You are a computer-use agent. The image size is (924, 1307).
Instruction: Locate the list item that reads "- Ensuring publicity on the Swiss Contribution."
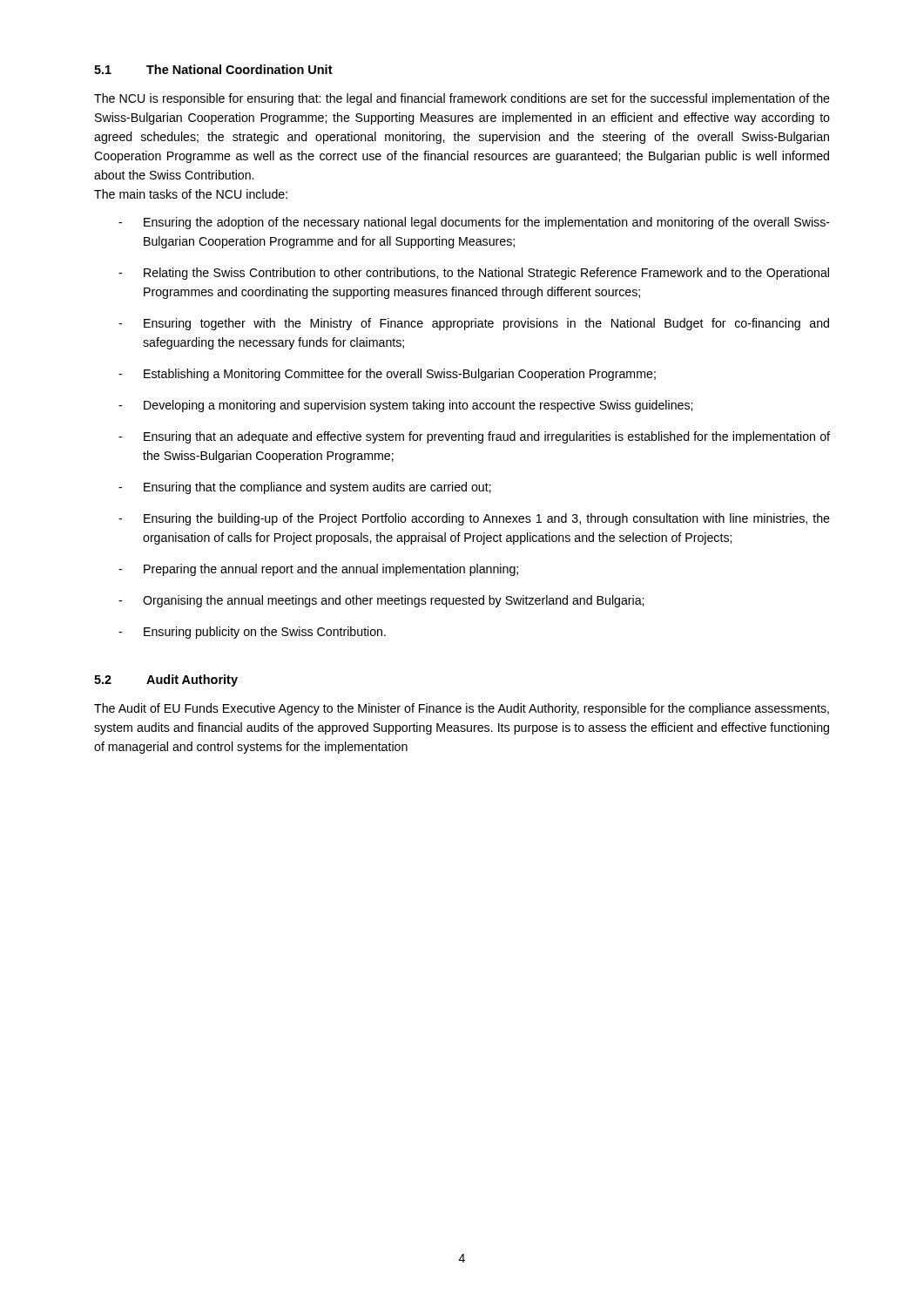(252, 633)
